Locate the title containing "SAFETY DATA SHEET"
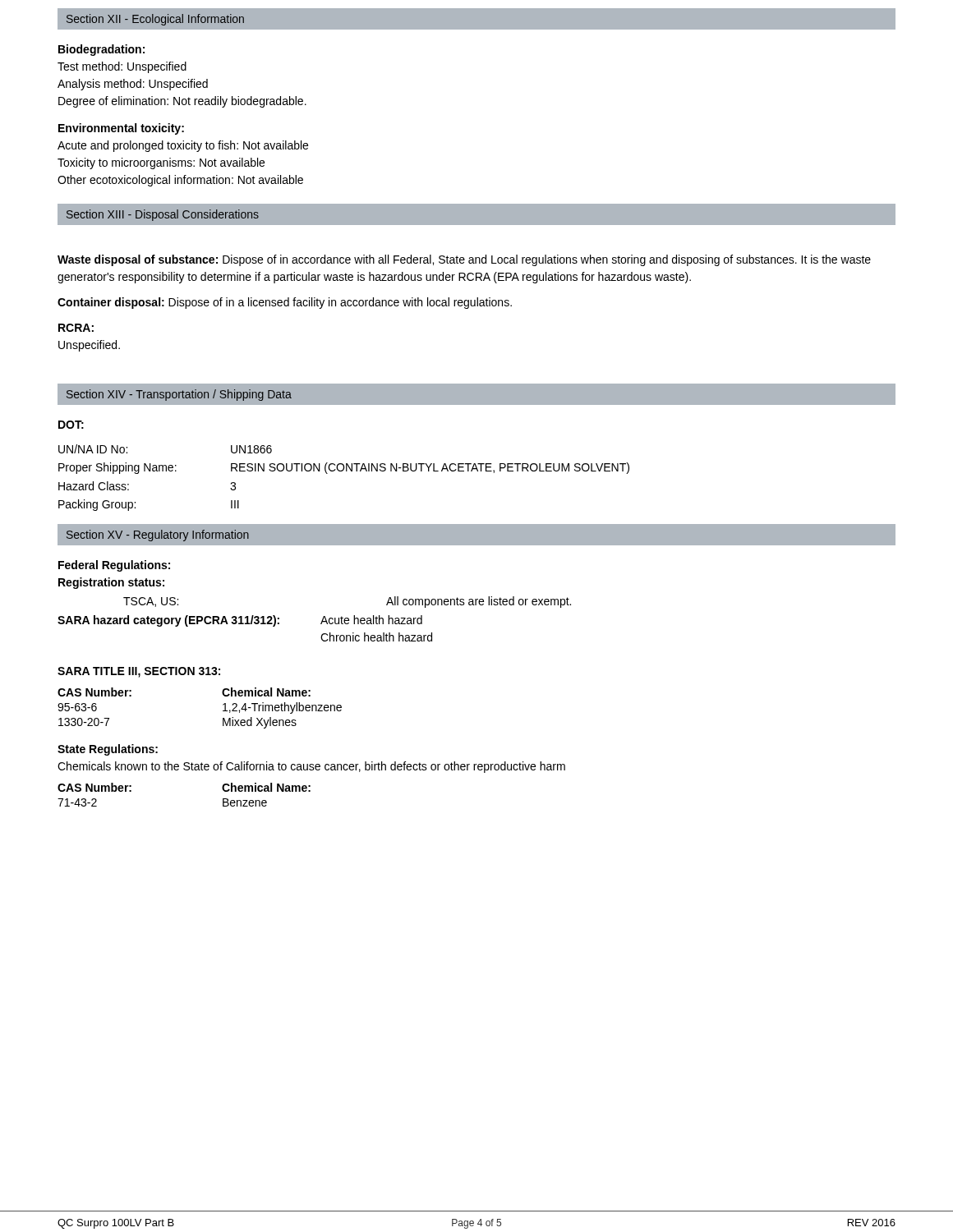953x1232 pixels. pos(476,23)
